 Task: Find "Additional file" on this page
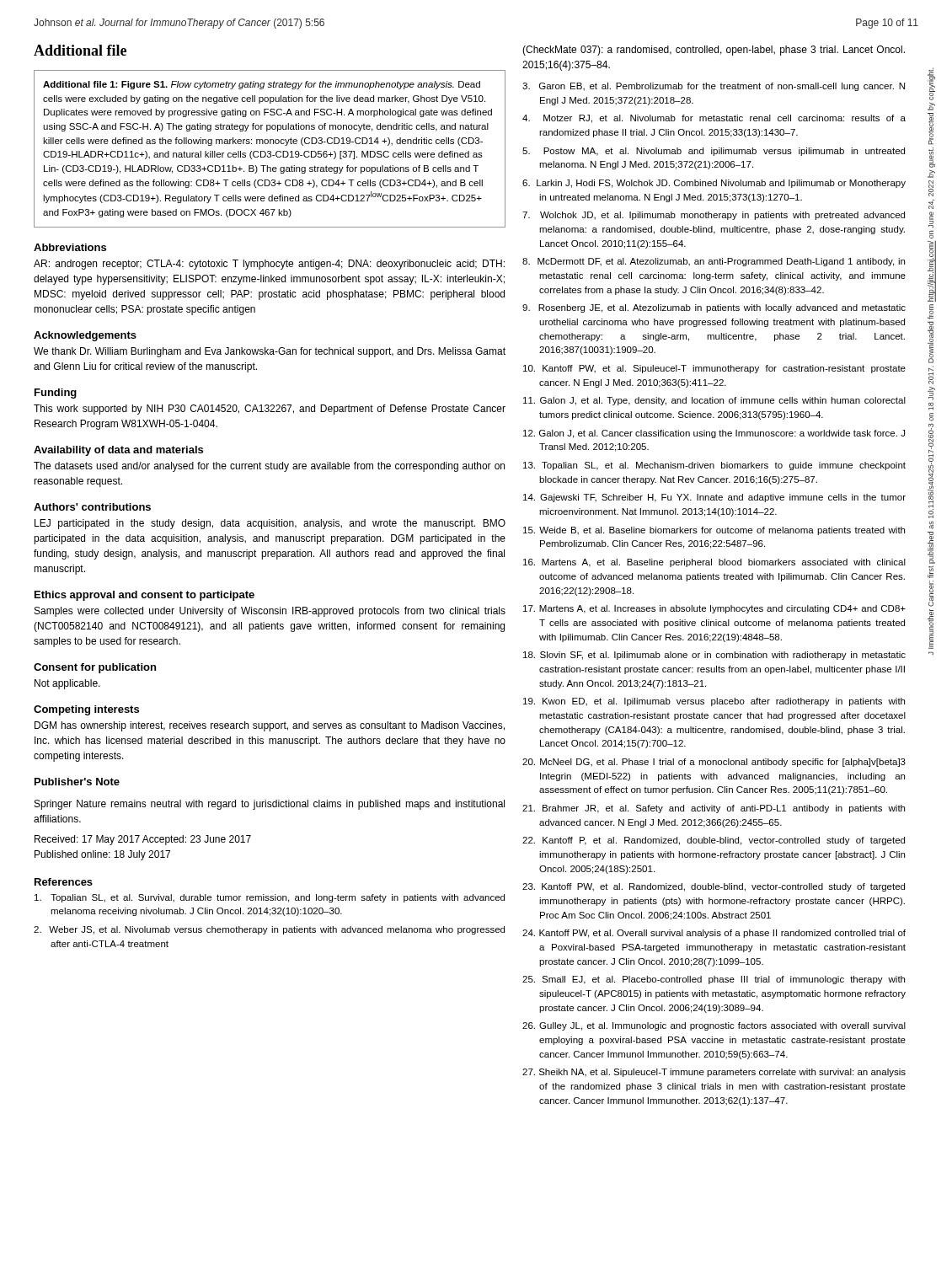[x=80, y=50]
